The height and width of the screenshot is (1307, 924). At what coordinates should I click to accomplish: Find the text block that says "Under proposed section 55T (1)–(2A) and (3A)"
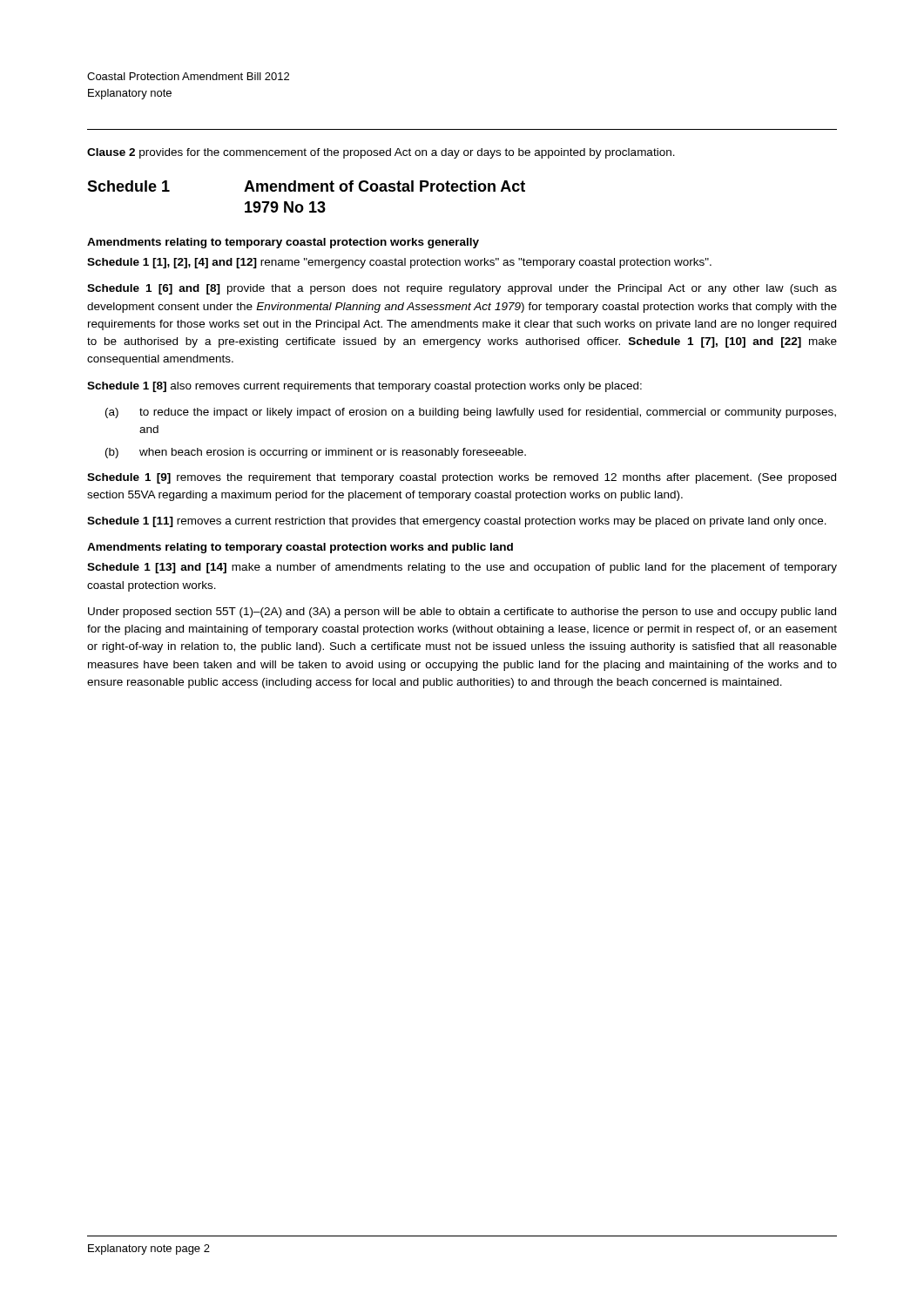462,646
